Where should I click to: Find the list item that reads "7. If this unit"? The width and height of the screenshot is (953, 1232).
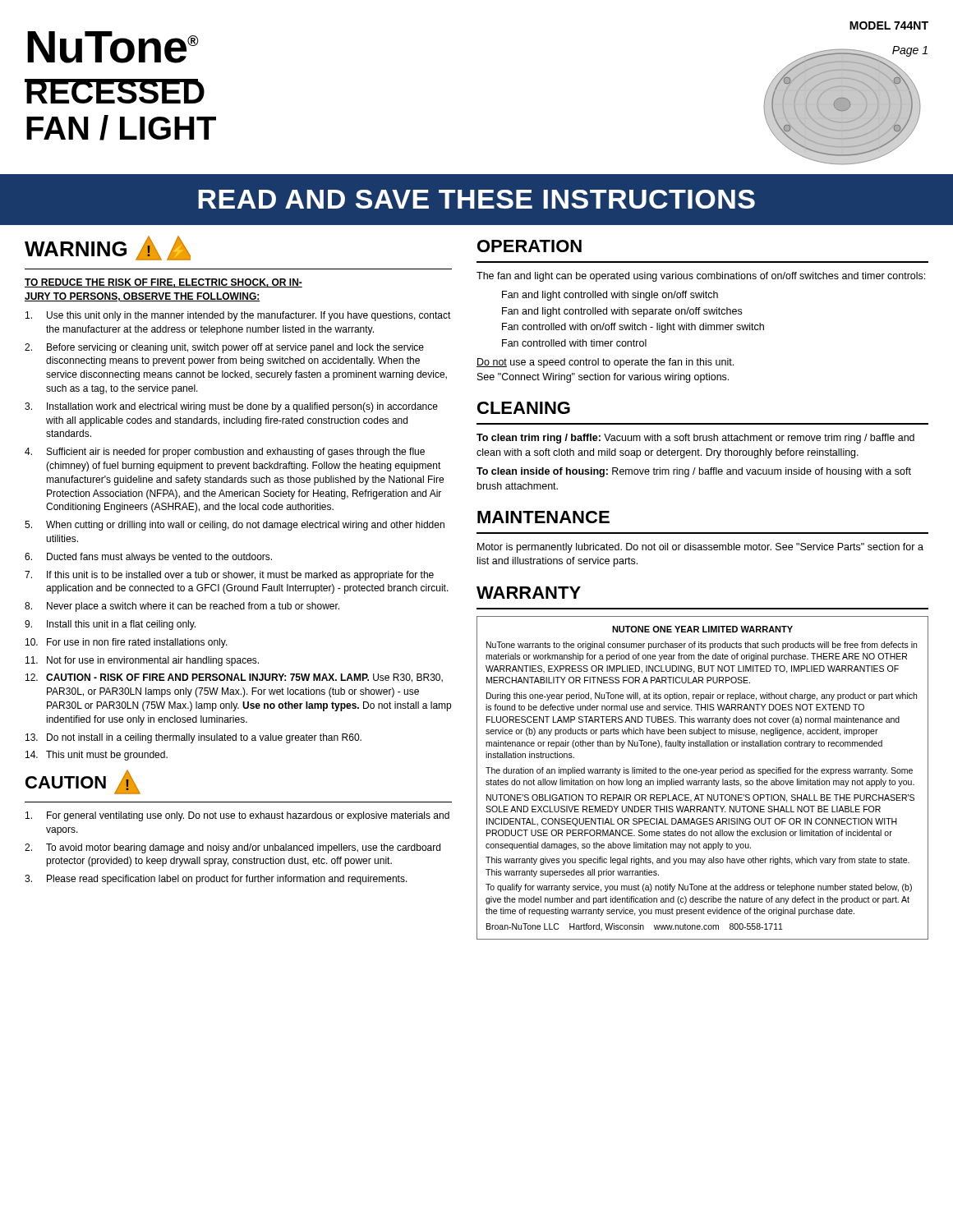point(238,582)
